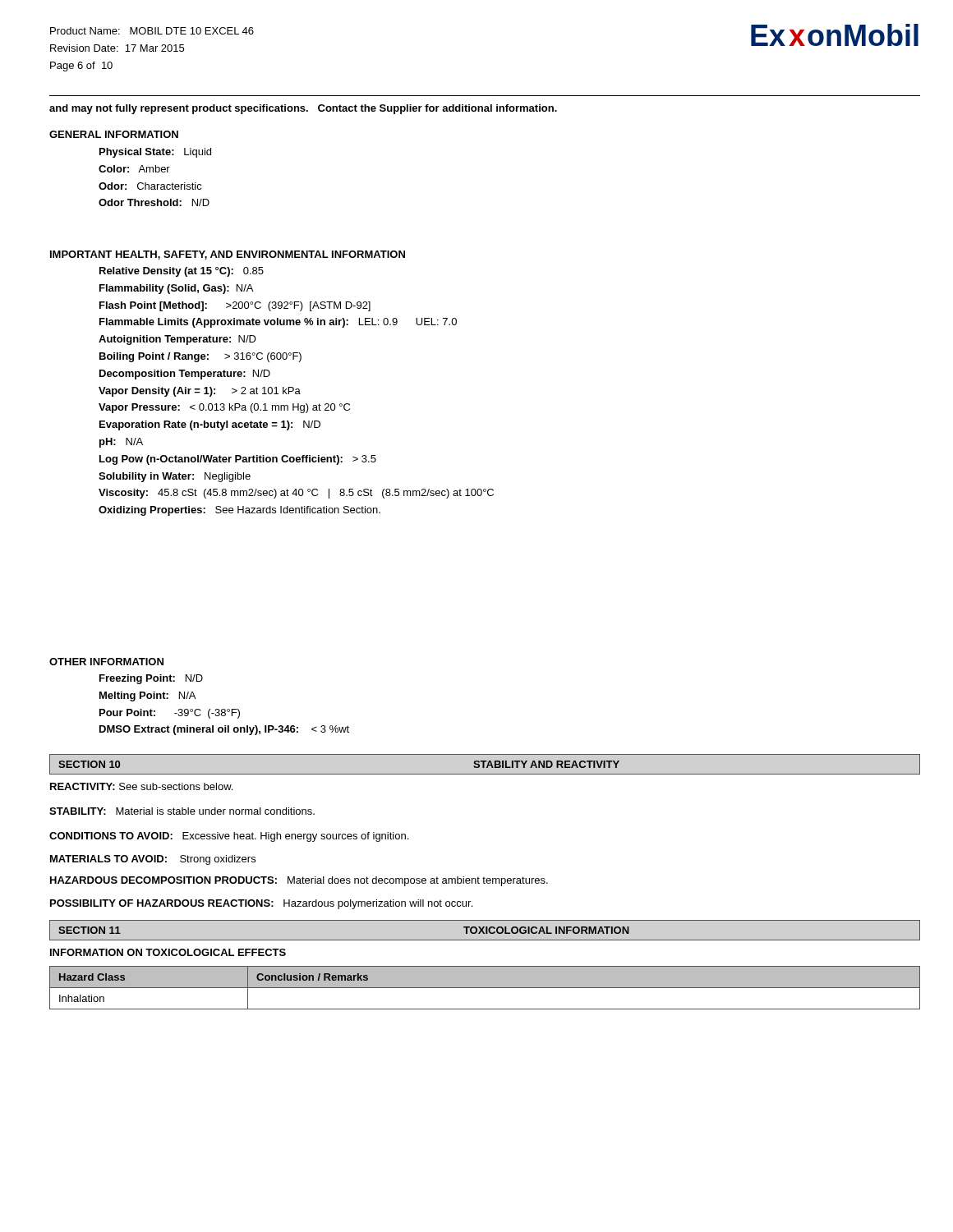Point to the region starting "Physical State: Liquid Color: Amber"
Image resolution: width=953 pixels, height=1232 pixels.
click(155, 153)
